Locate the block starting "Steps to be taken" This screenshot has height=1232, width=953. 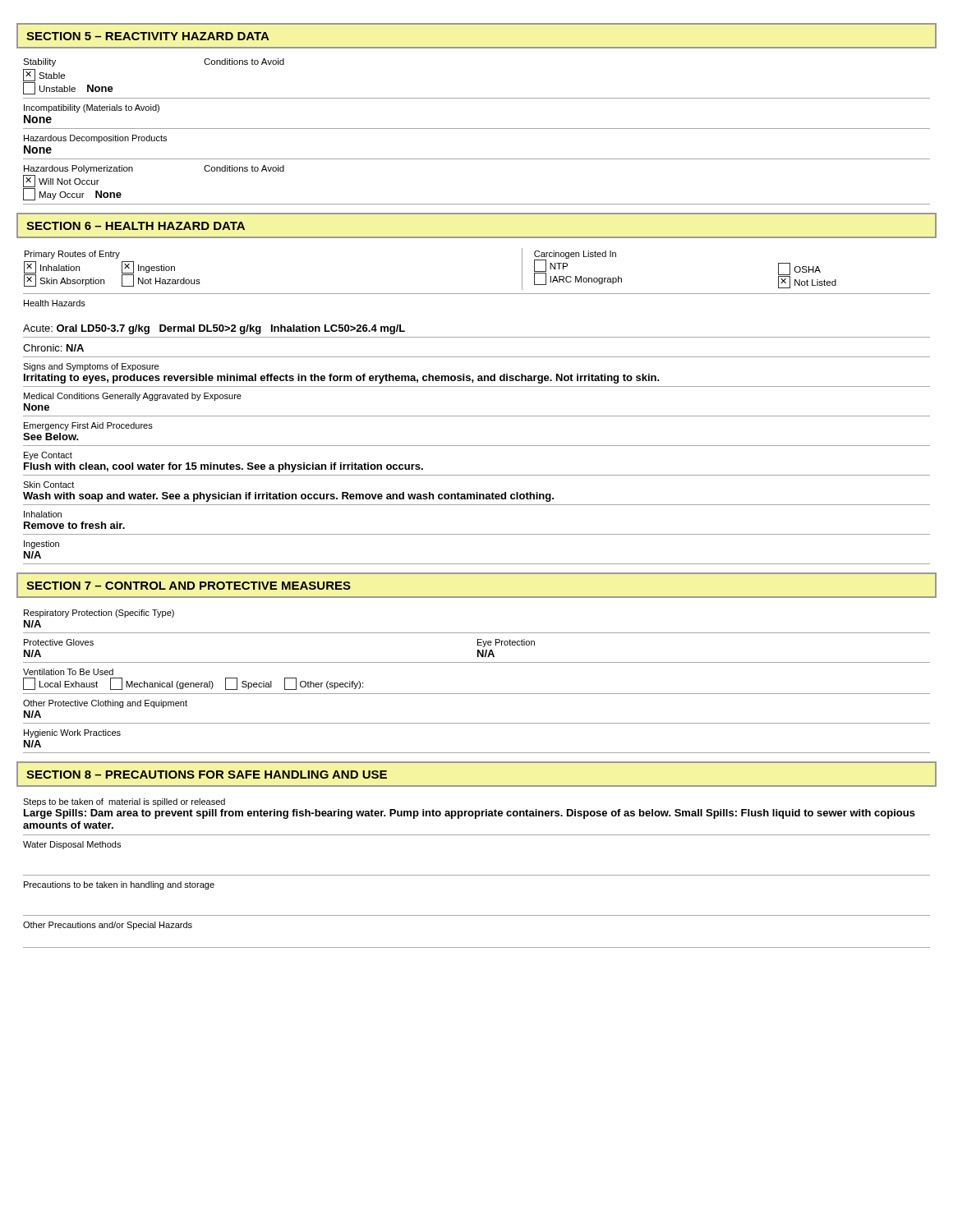(x=476, y=872)
